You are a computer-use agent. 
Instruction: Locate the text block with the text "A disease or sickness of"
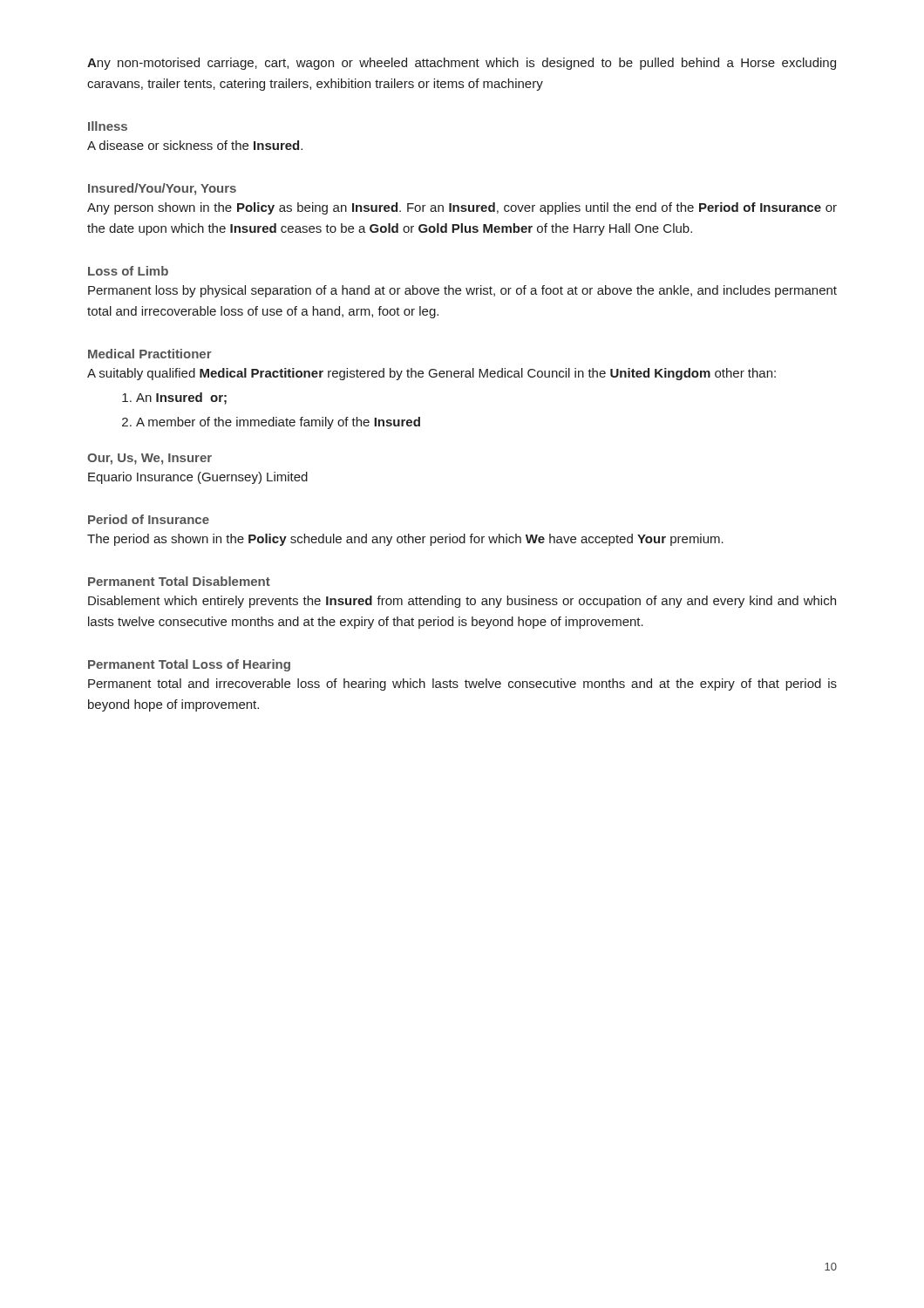[195, 145]
